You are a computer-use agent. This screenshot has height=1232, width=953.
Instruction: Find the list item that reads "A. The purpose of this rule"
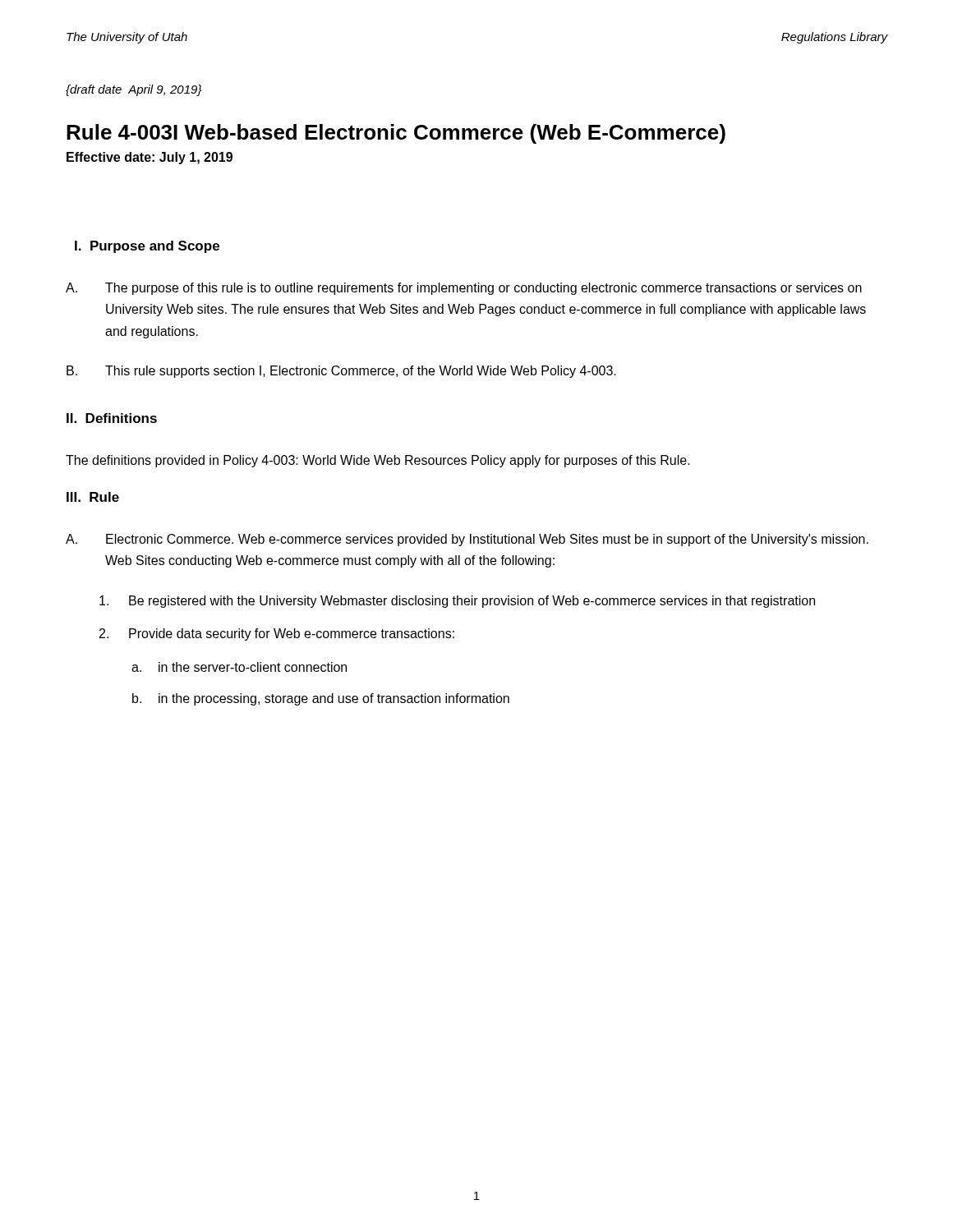(x=476, y=310)
